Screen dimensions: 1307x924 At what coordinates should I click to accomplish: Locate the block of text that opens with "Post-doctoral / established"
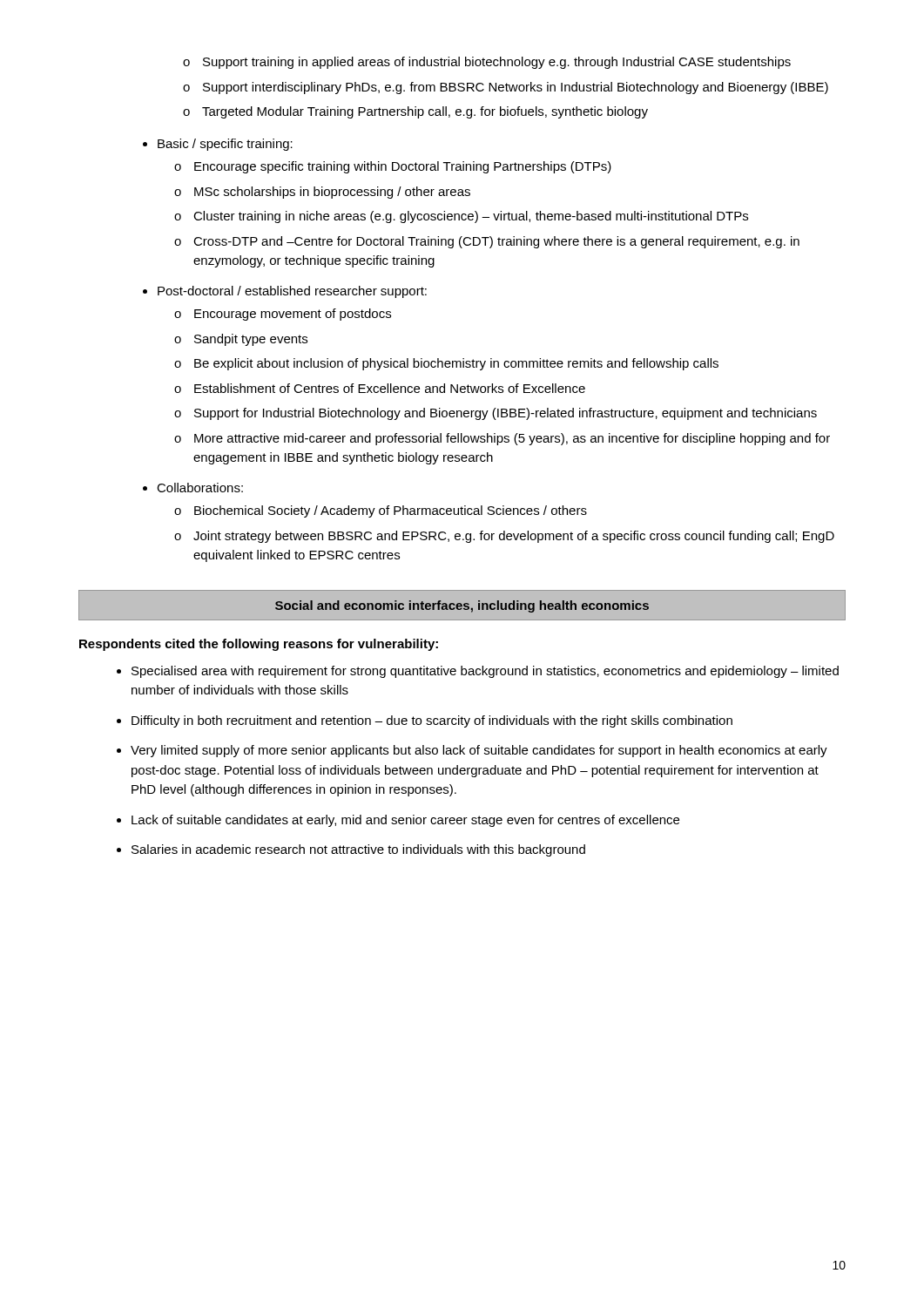(x=488, y=374)
